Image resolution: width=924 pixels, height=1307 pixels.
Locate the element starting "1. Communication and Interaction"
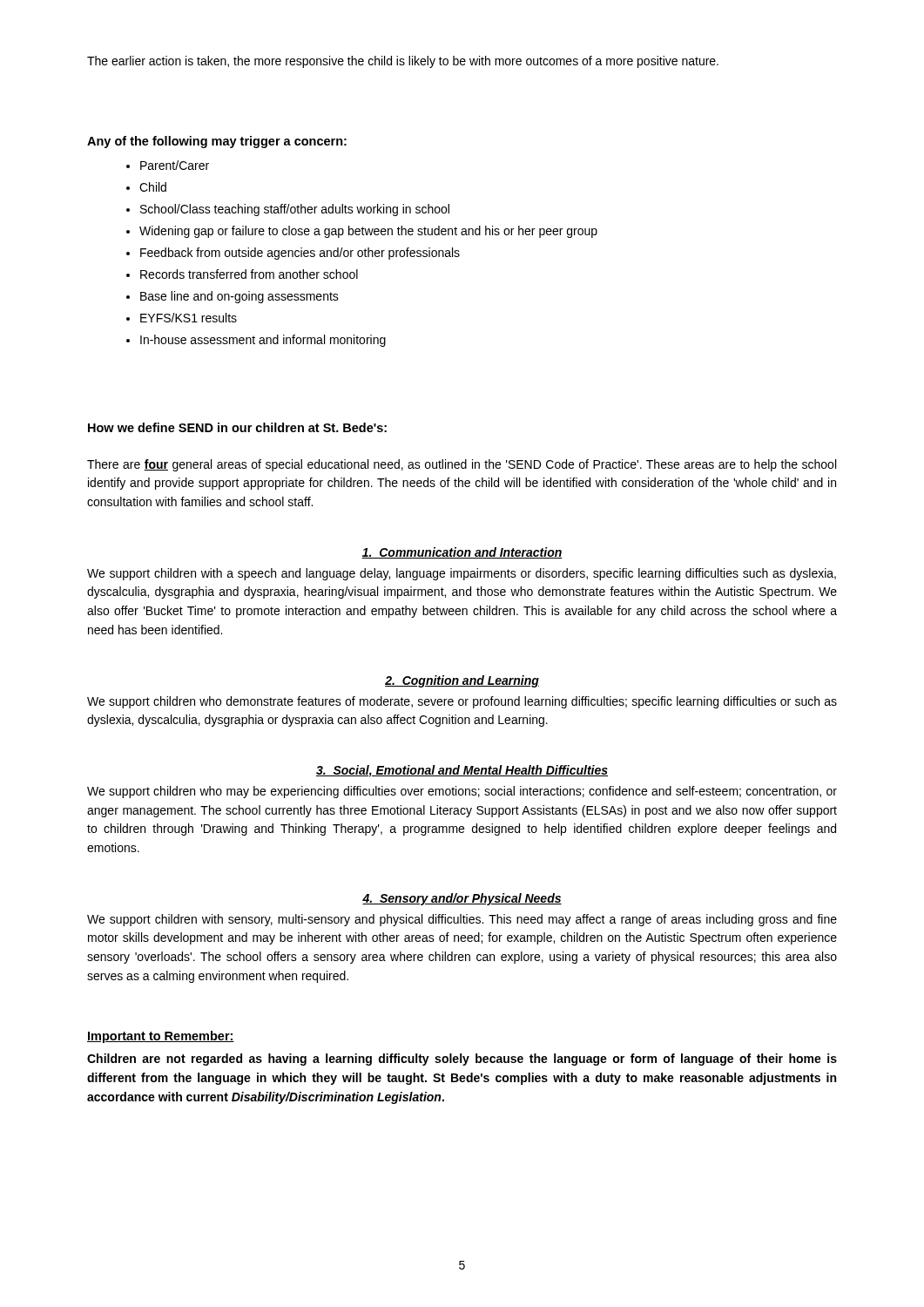click(462, 552)
